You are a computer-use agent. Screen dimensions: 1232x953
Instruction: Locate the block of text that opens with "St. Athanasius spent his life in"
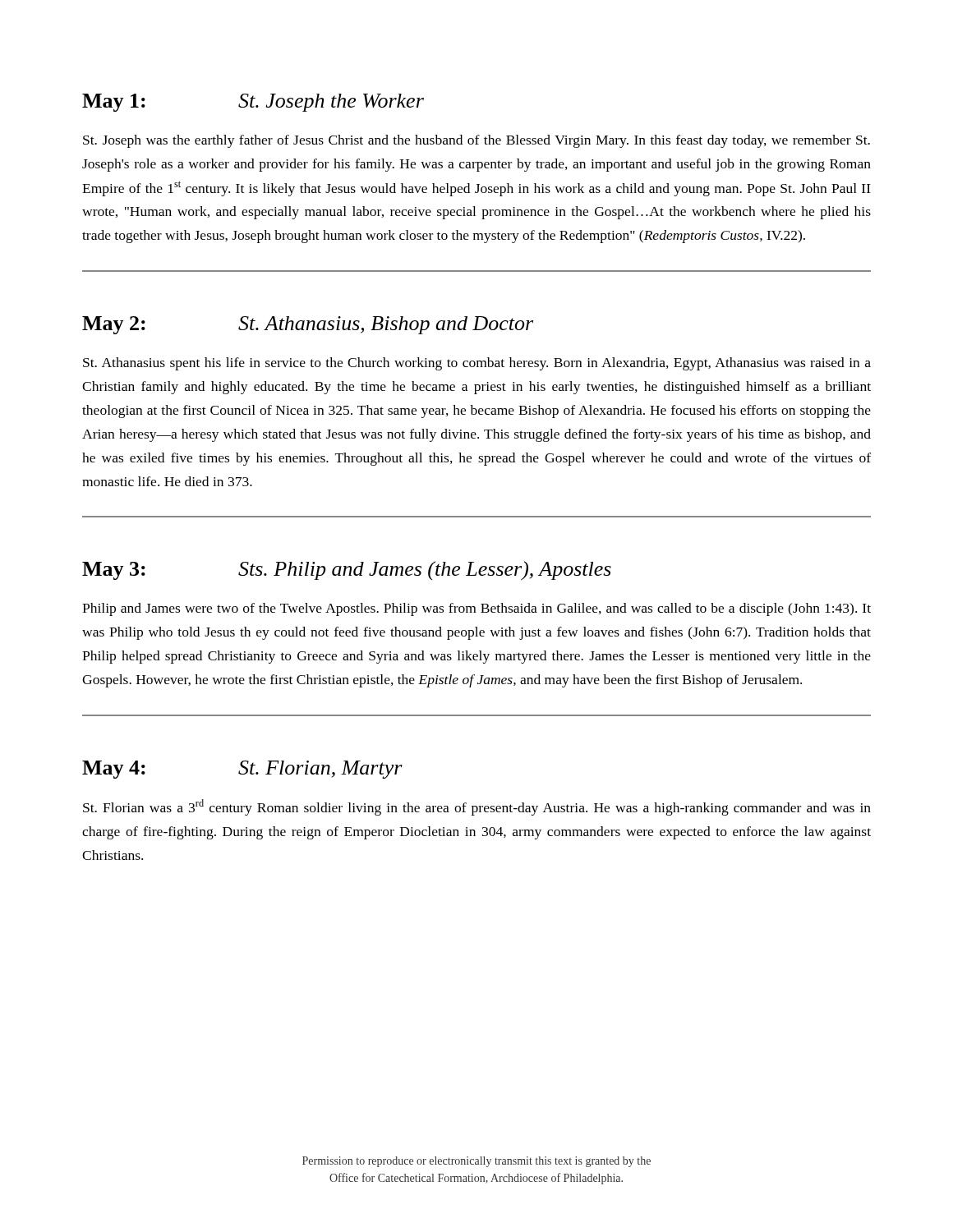(x=476, y=422)
